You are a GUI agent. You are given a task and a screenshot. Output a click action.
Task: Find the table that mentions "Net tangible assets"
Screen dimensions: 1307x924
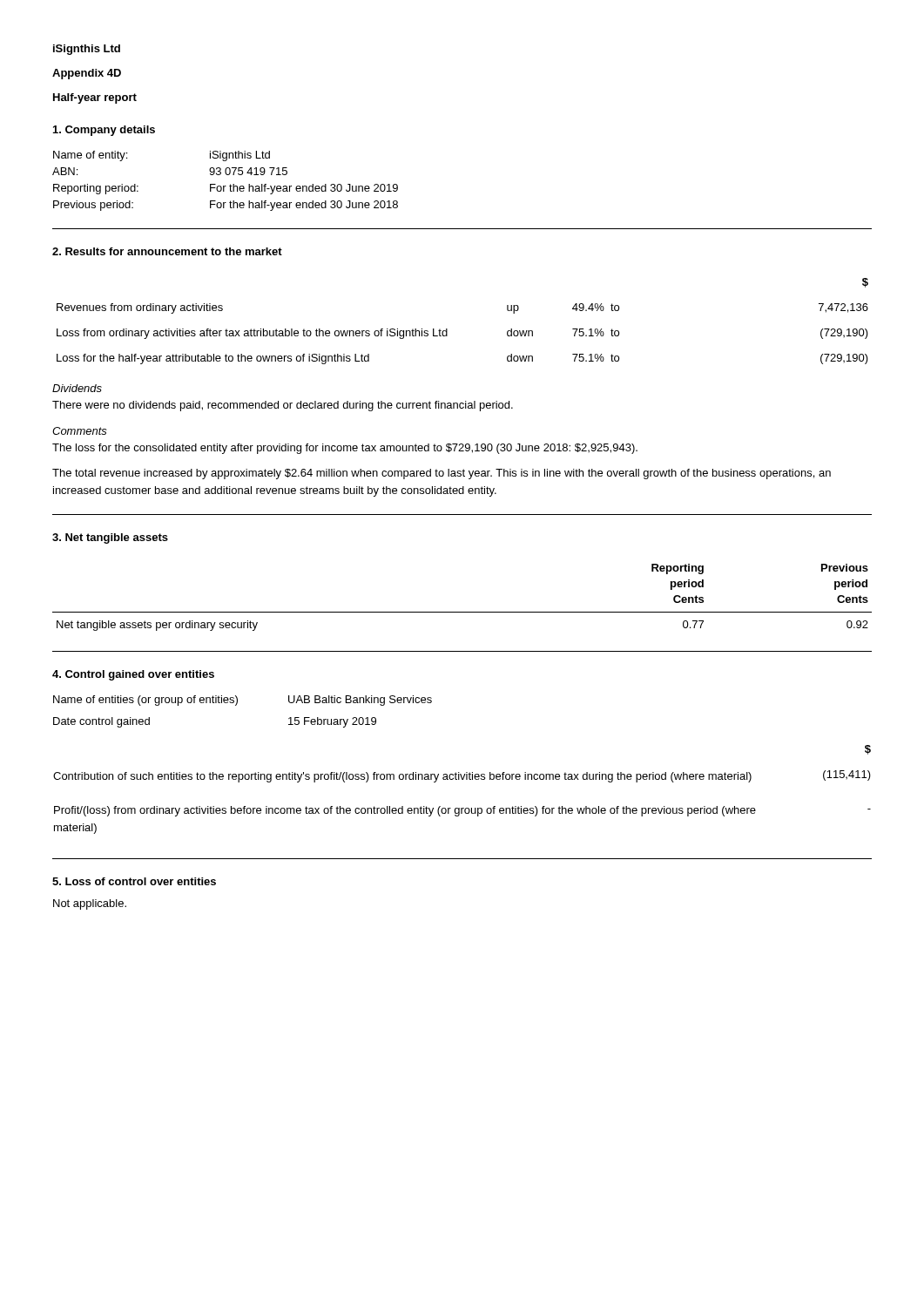coord(462,595)
